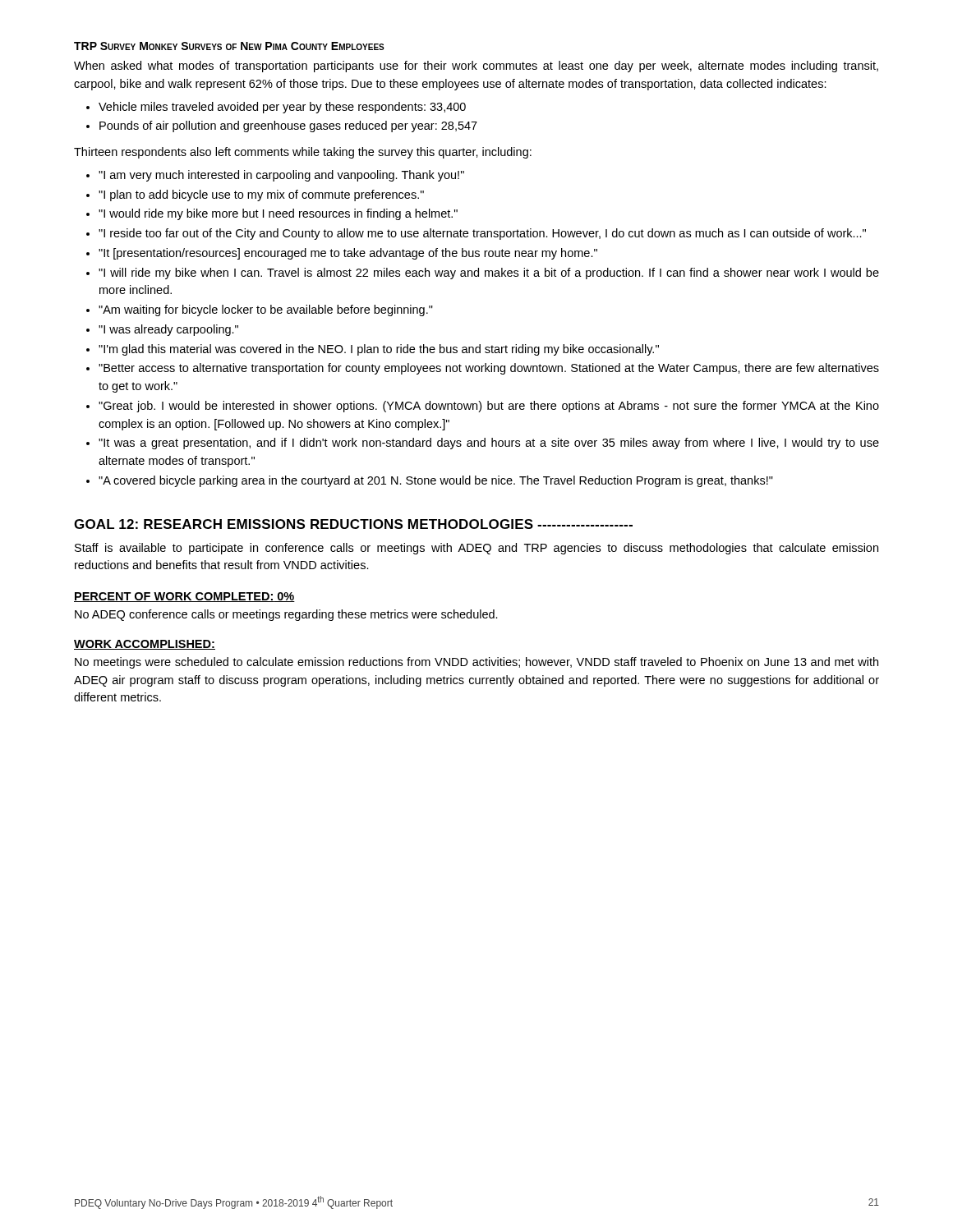The image size is (953, 1232).
Task: Select the text starting ""I reside too far out"
Action: click(x=483, y=233)
